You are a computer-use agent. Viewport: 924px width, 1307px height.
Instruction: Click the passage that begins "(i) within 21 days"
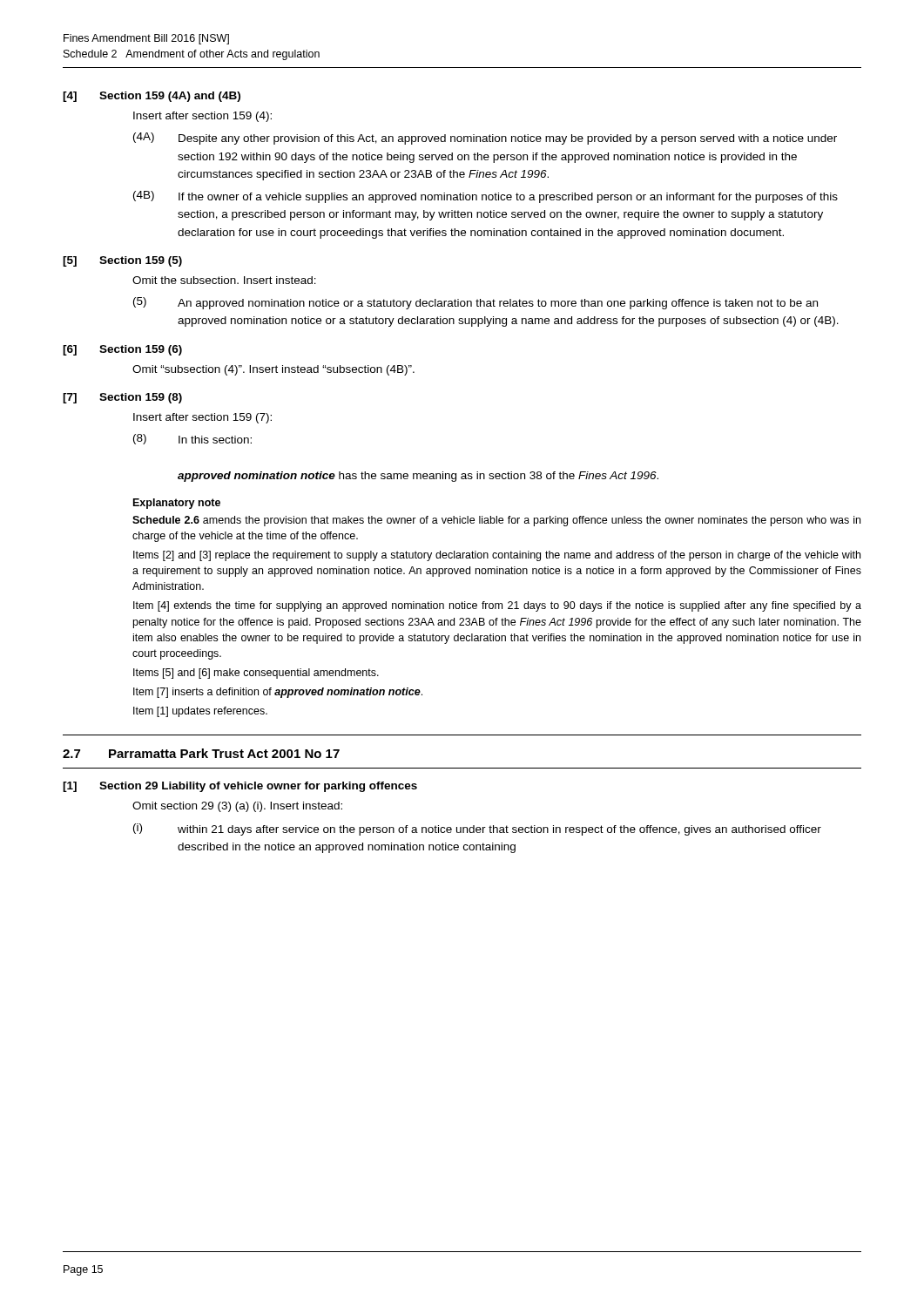tap(497, 838)
